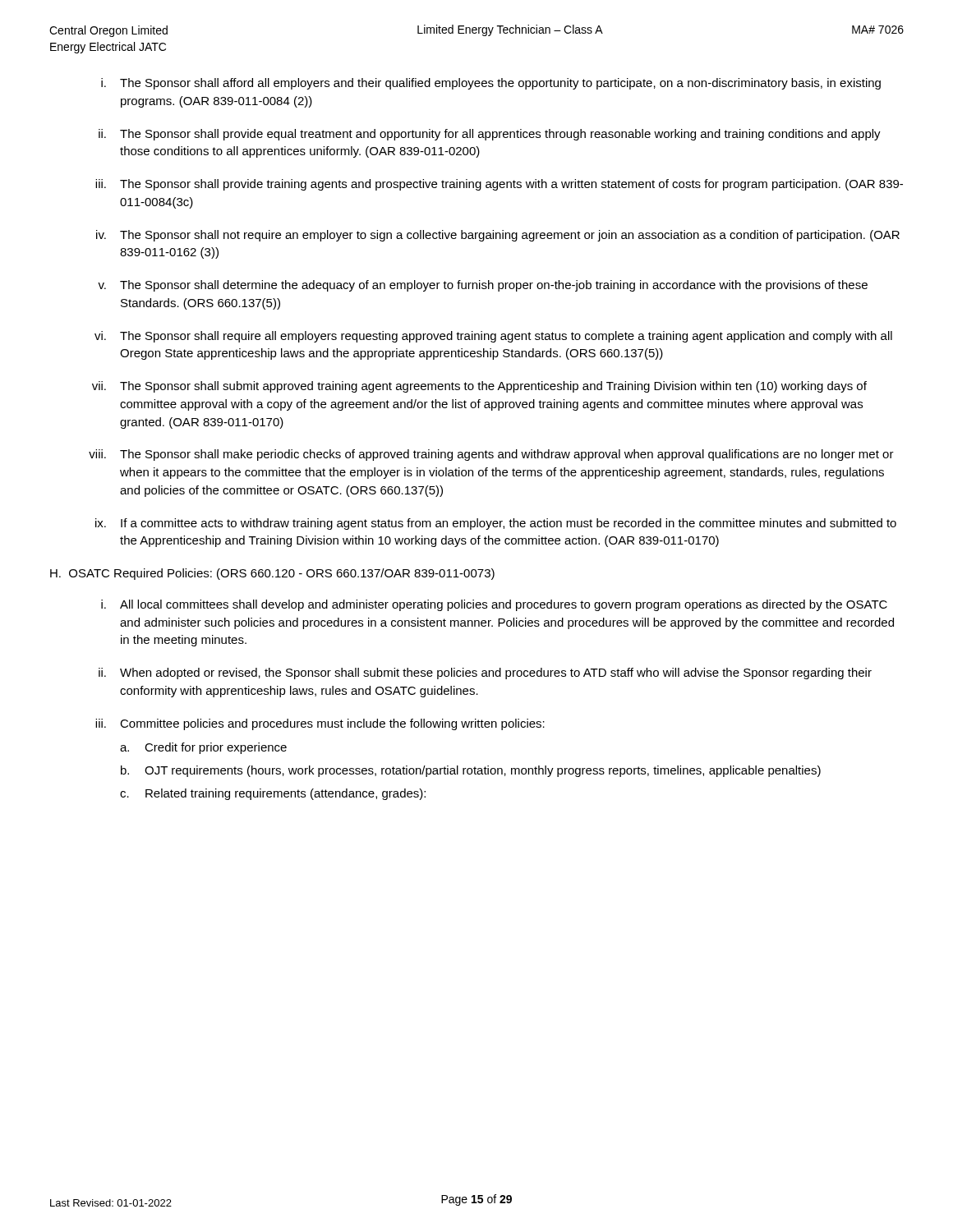Locate the text starting "vii. The Sponsor shall submit approved training agent"
Viewport: 953px width, 1232px height.
pyautogui.click(x=476, y=404)
